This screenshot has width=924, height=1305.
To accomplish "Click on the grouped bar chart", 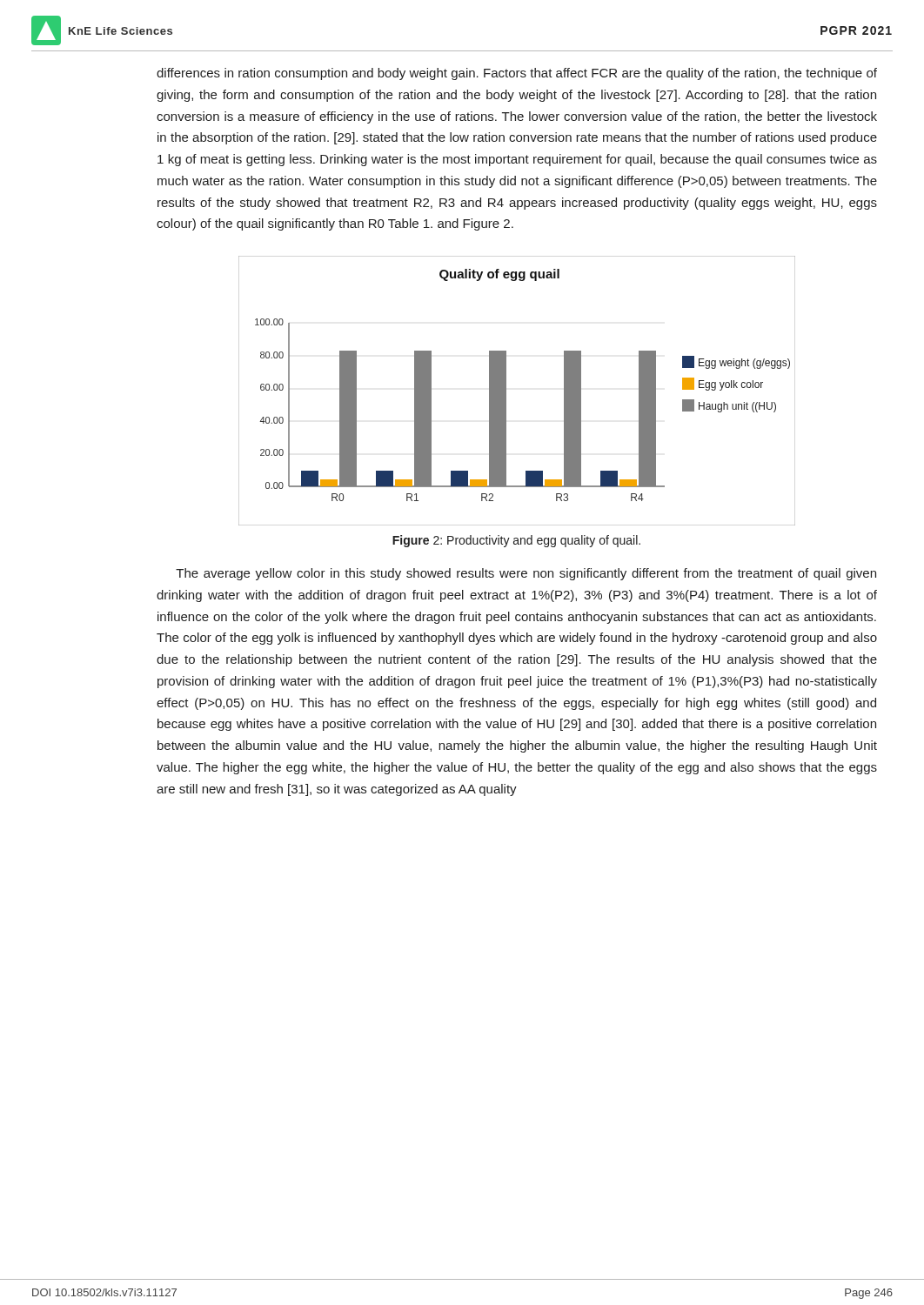I will click(517, 392).
